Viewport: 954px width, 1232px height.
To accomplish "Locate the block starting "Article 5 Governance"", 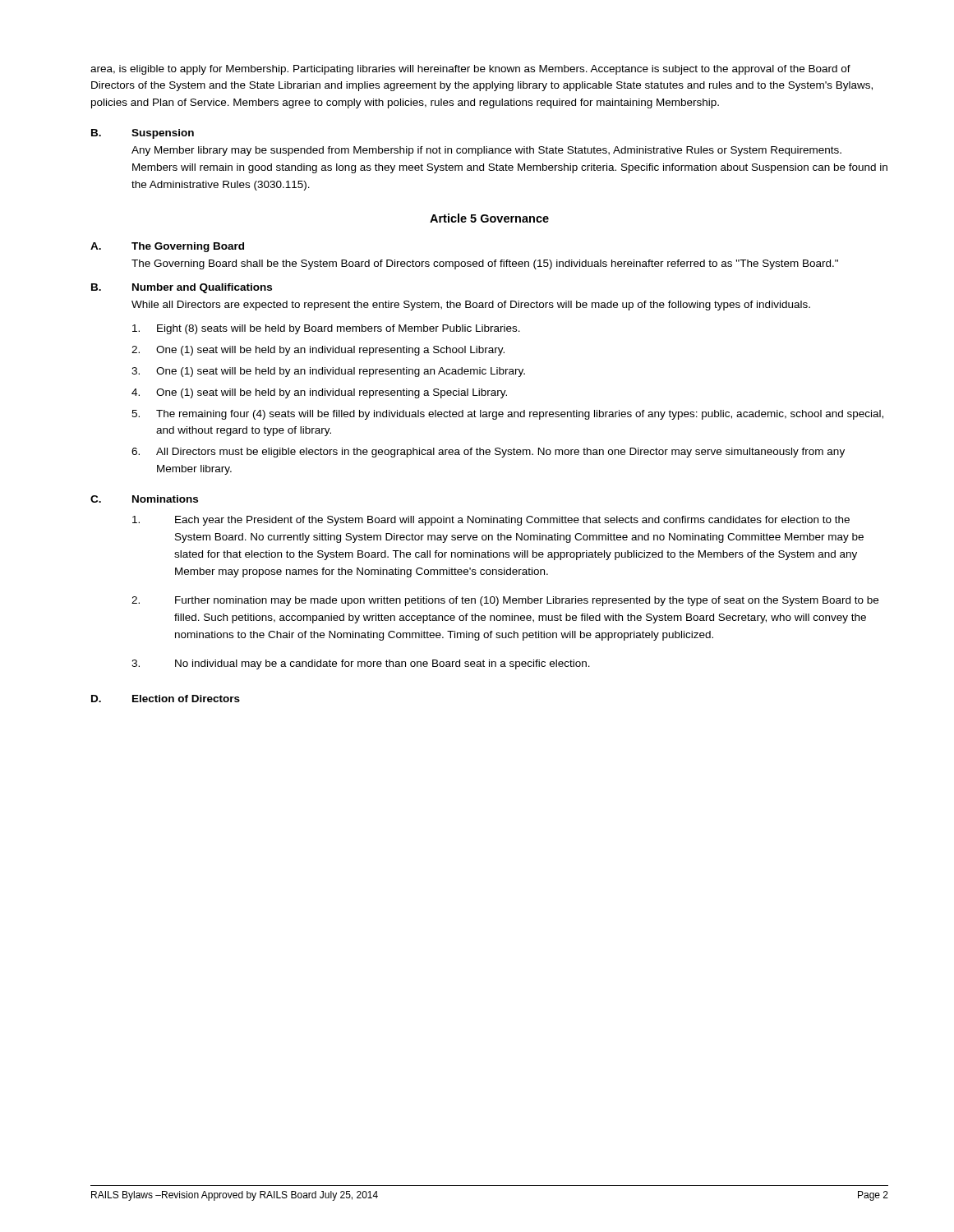I will click(x=489, y=218).
